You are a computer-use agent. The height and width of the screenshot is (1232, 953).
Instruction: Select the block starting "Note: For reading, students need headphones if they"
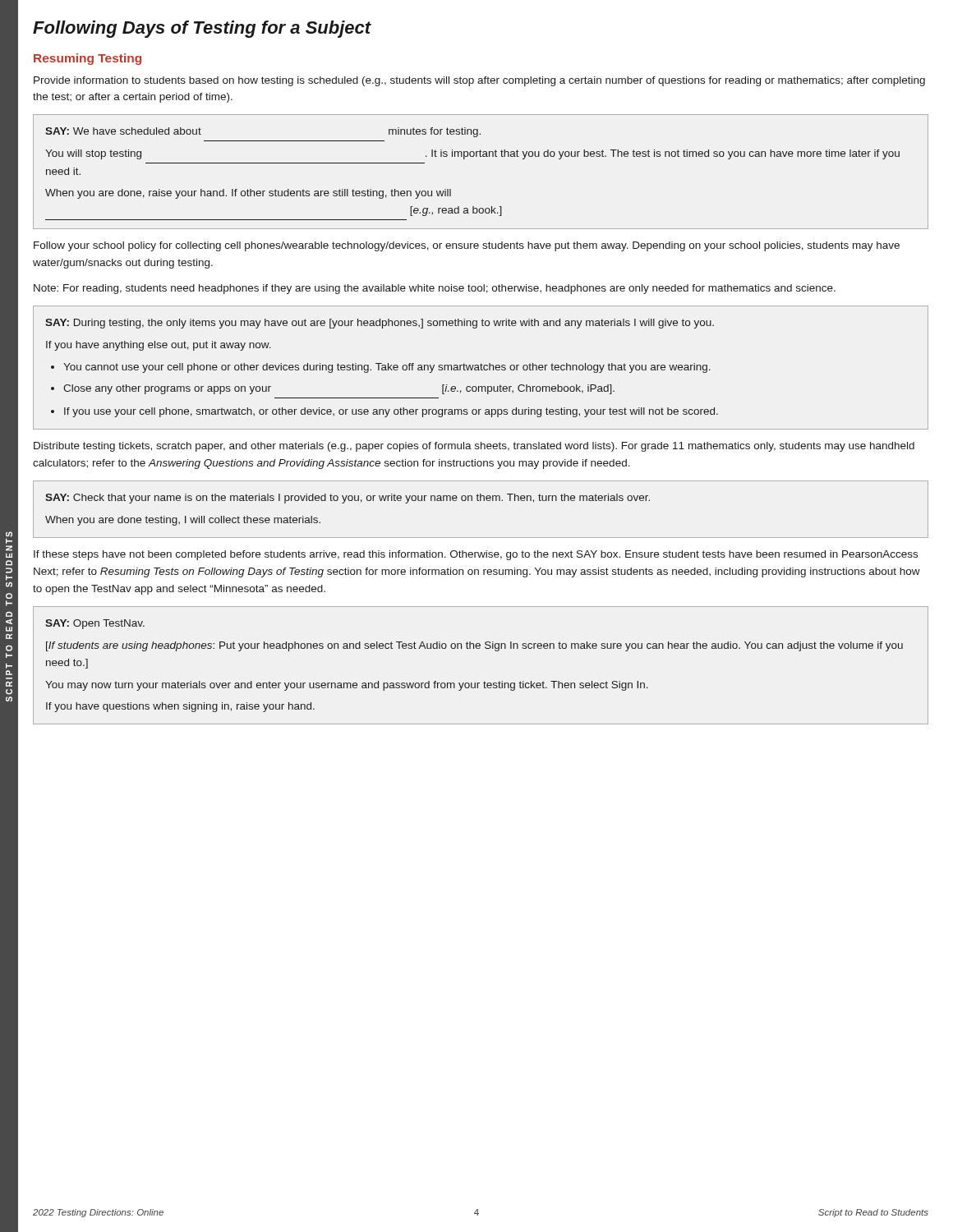click(x=435, y=288)
